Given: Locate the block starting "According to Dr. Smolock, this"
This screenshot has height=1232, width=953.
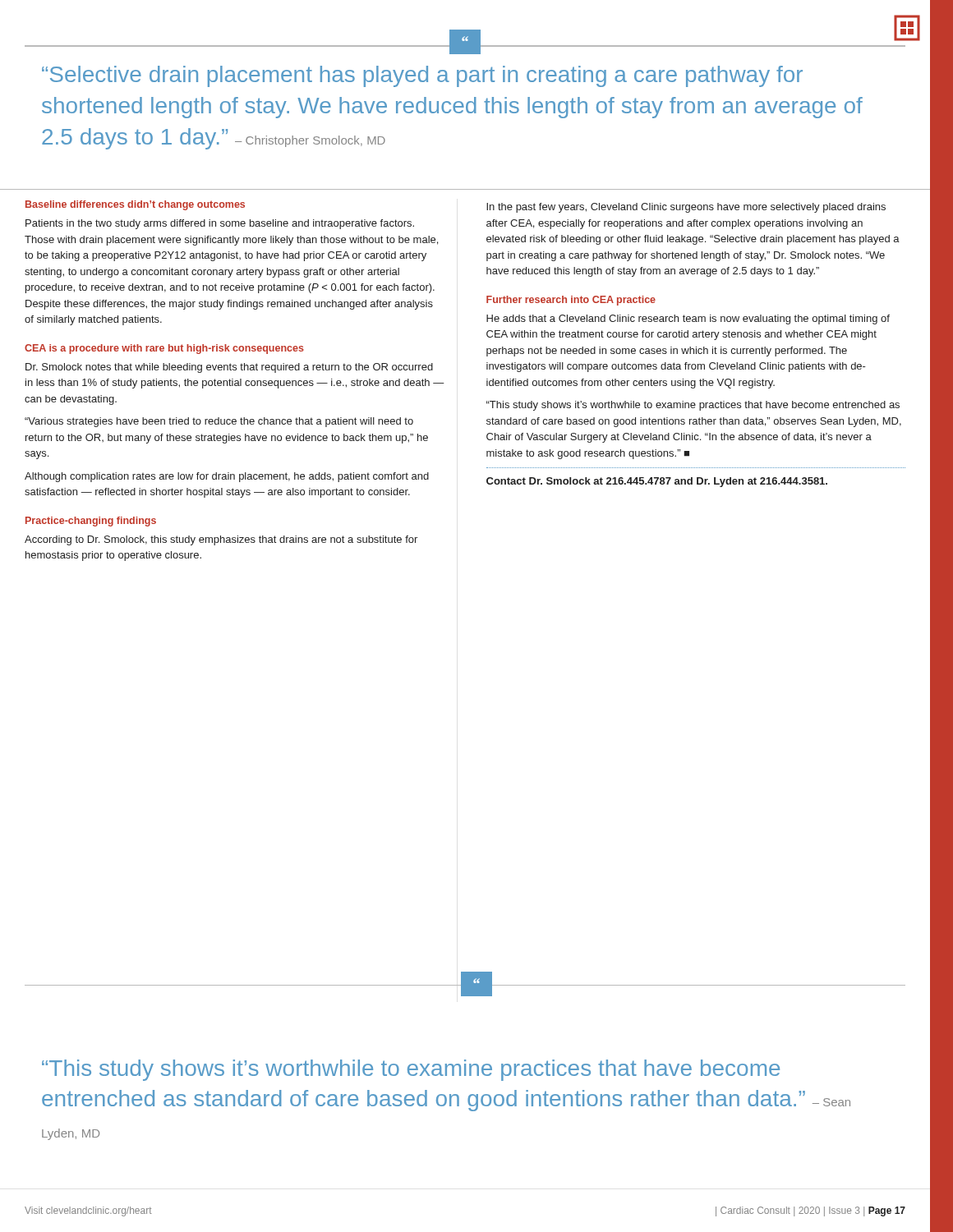Looking at the screenshot, I should [x=234, y=547].
